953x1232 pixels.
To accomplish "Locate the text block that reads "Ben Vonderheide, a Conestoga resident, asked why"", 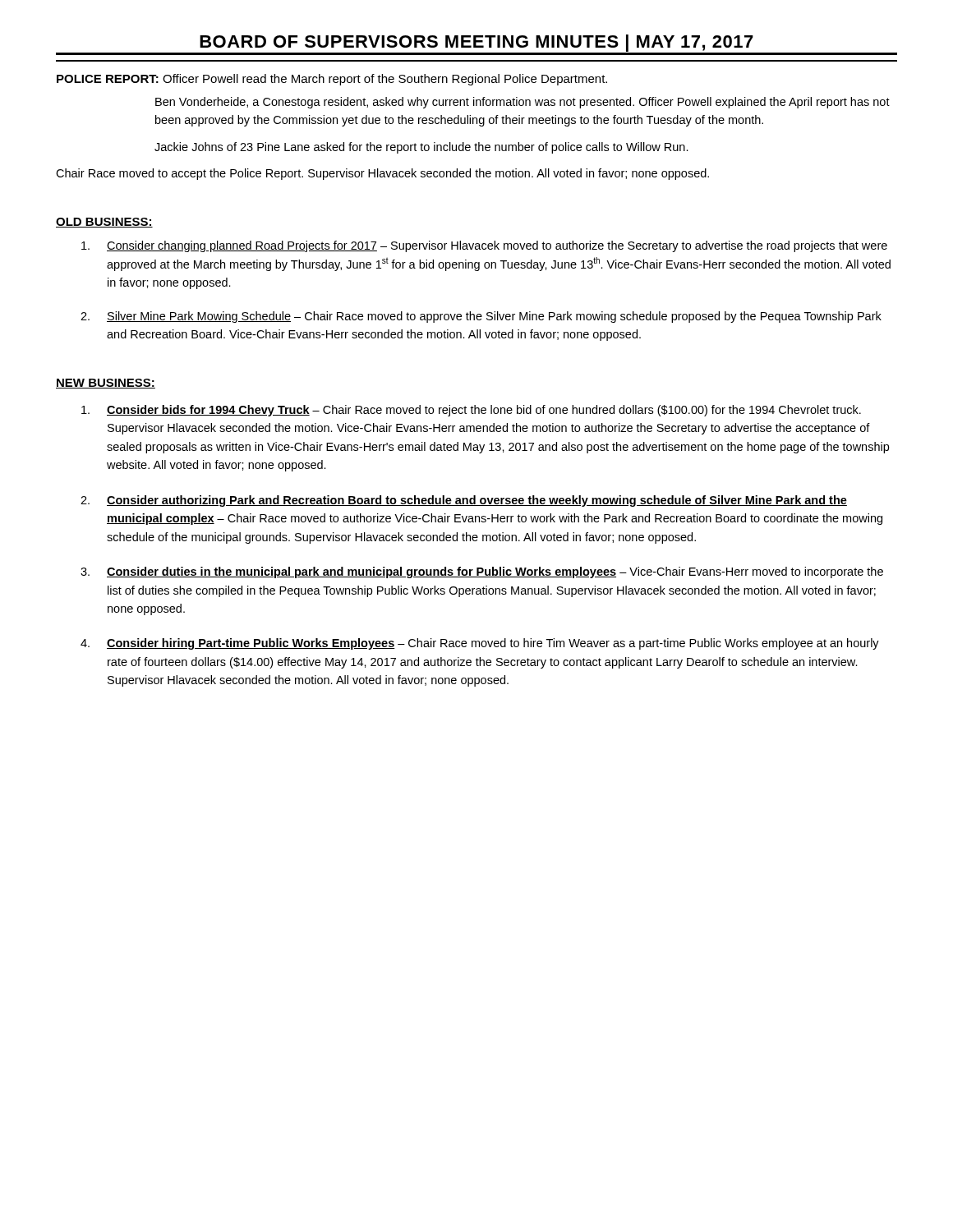I will point(522,111).
